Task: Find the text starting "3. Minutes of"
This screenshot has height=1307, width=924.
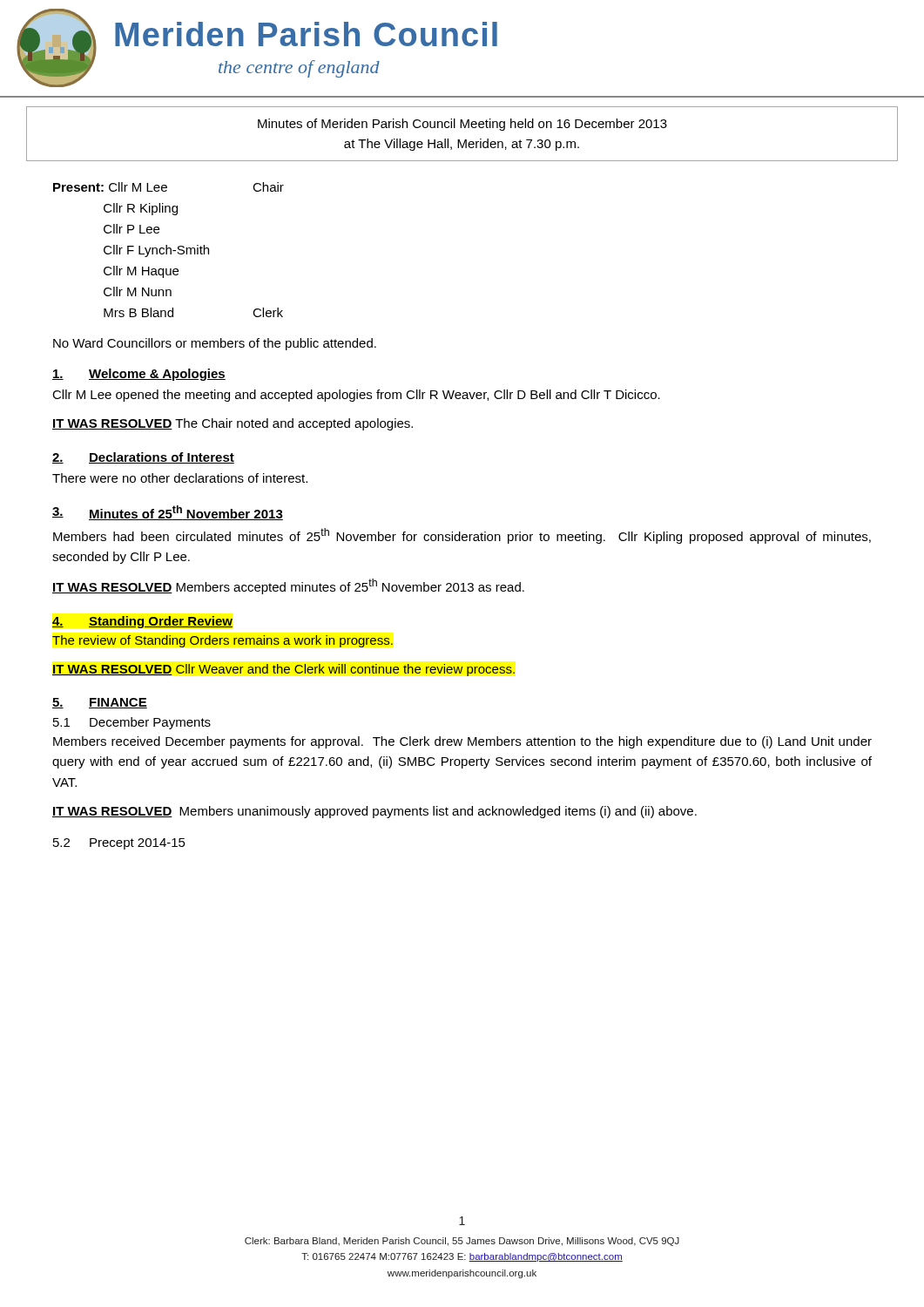Action: [x=168, y=513]
